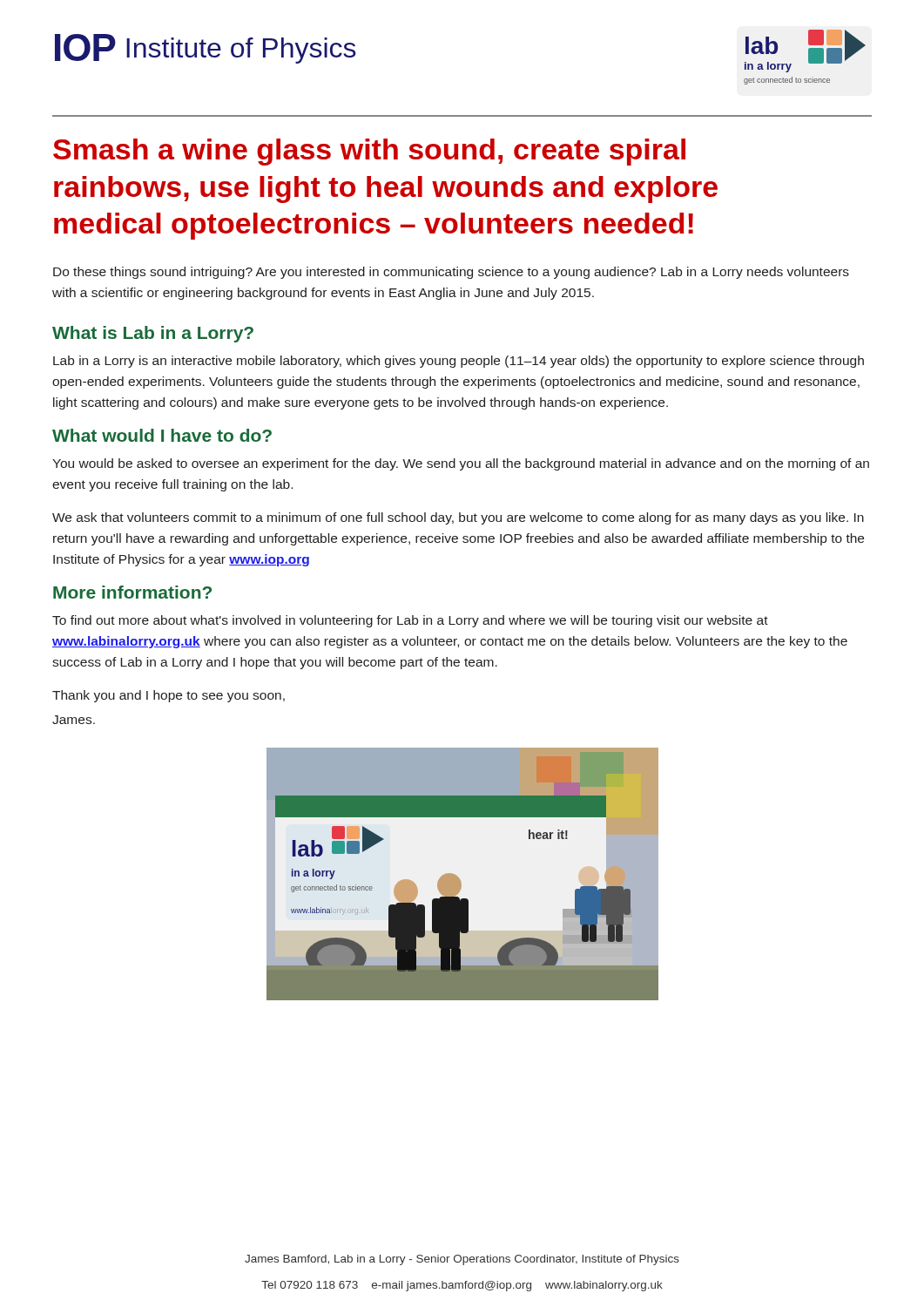
Task: Navigate to the text starting "You would be asked to"
Action: [x=461, y=473]
